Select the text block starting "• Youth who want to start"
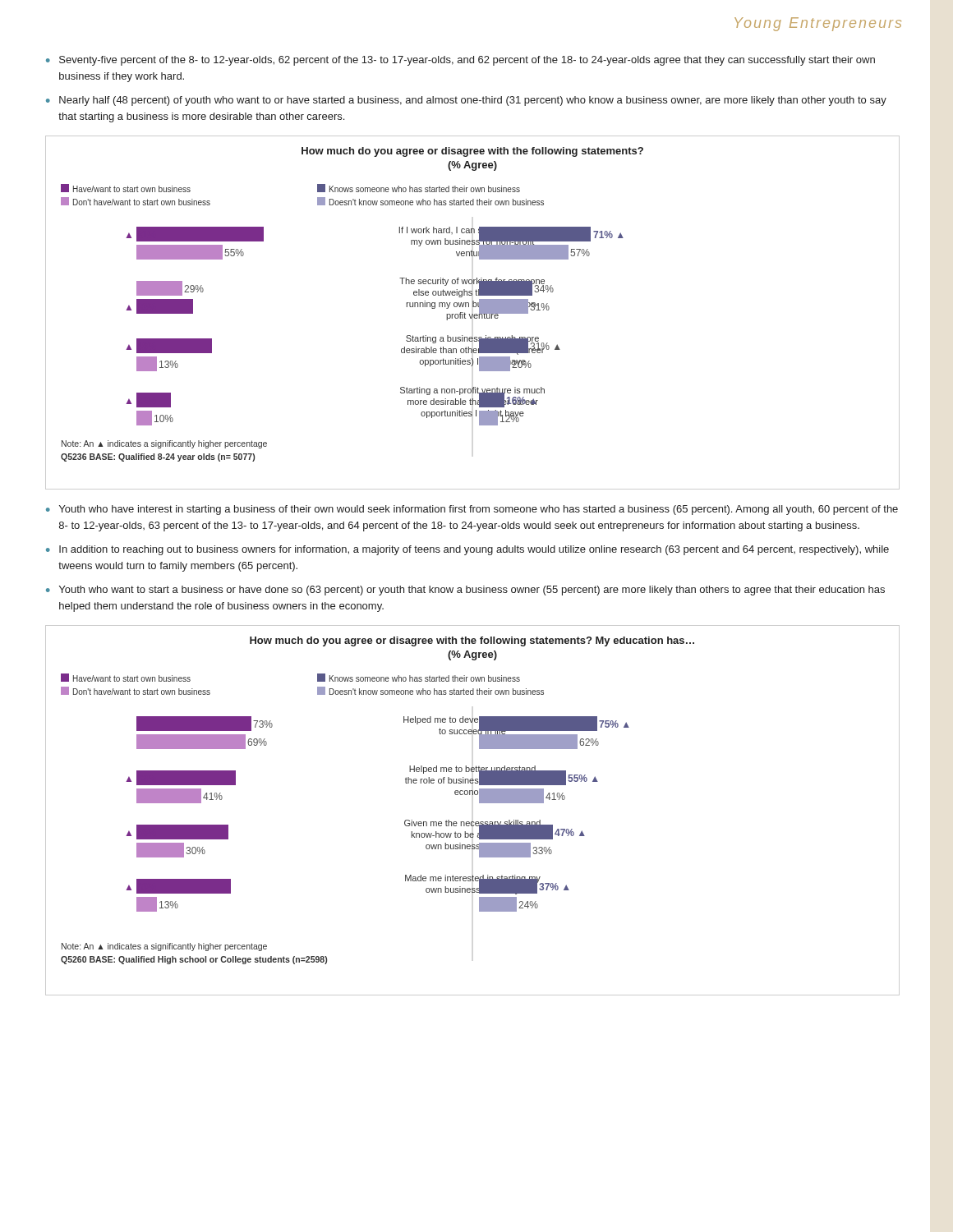The height and width of the screenshot is (1232, 953). 472,598
